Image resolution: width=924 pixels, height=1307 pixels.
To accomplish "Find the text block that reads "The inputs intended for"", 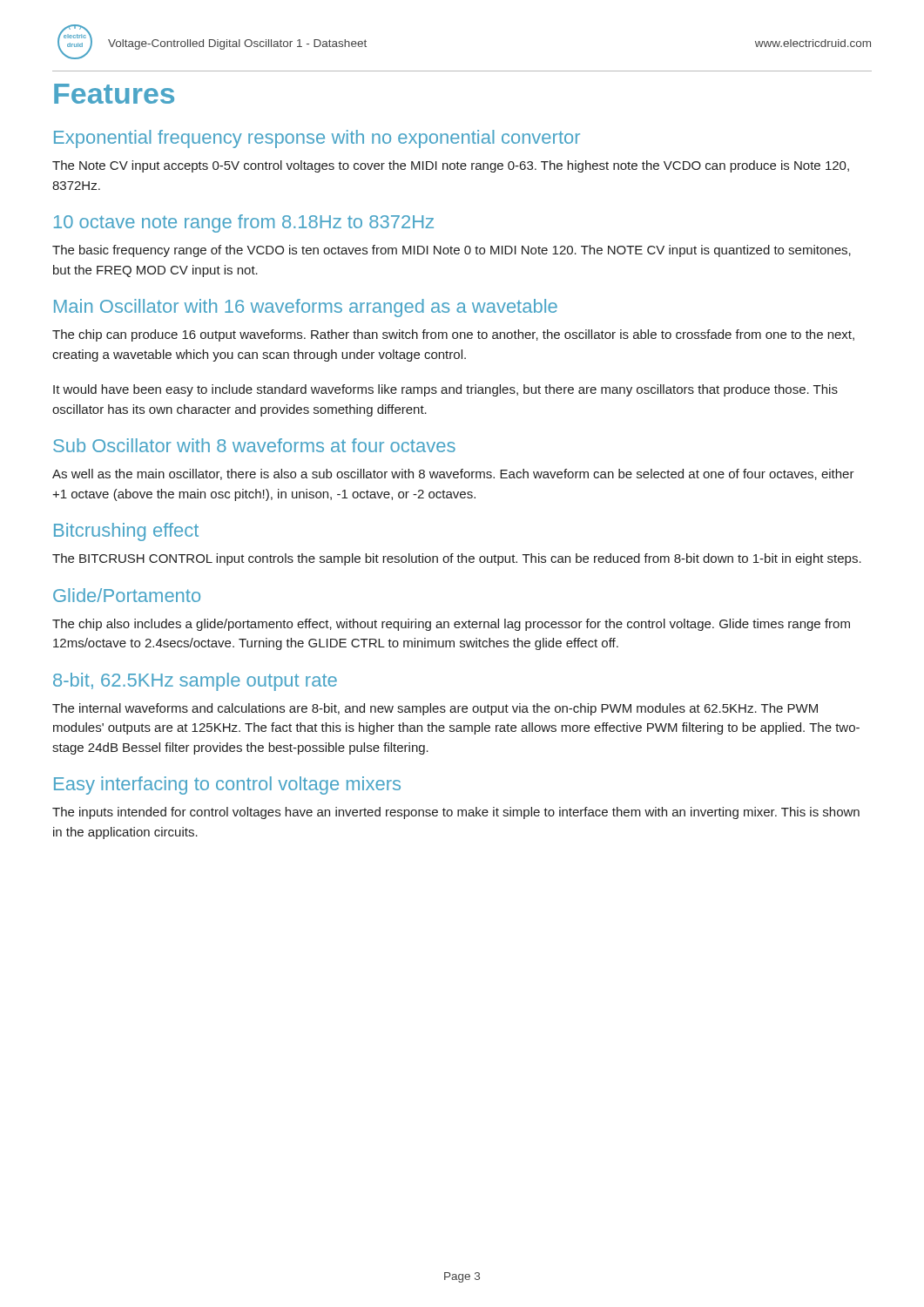I will point(462,822).
